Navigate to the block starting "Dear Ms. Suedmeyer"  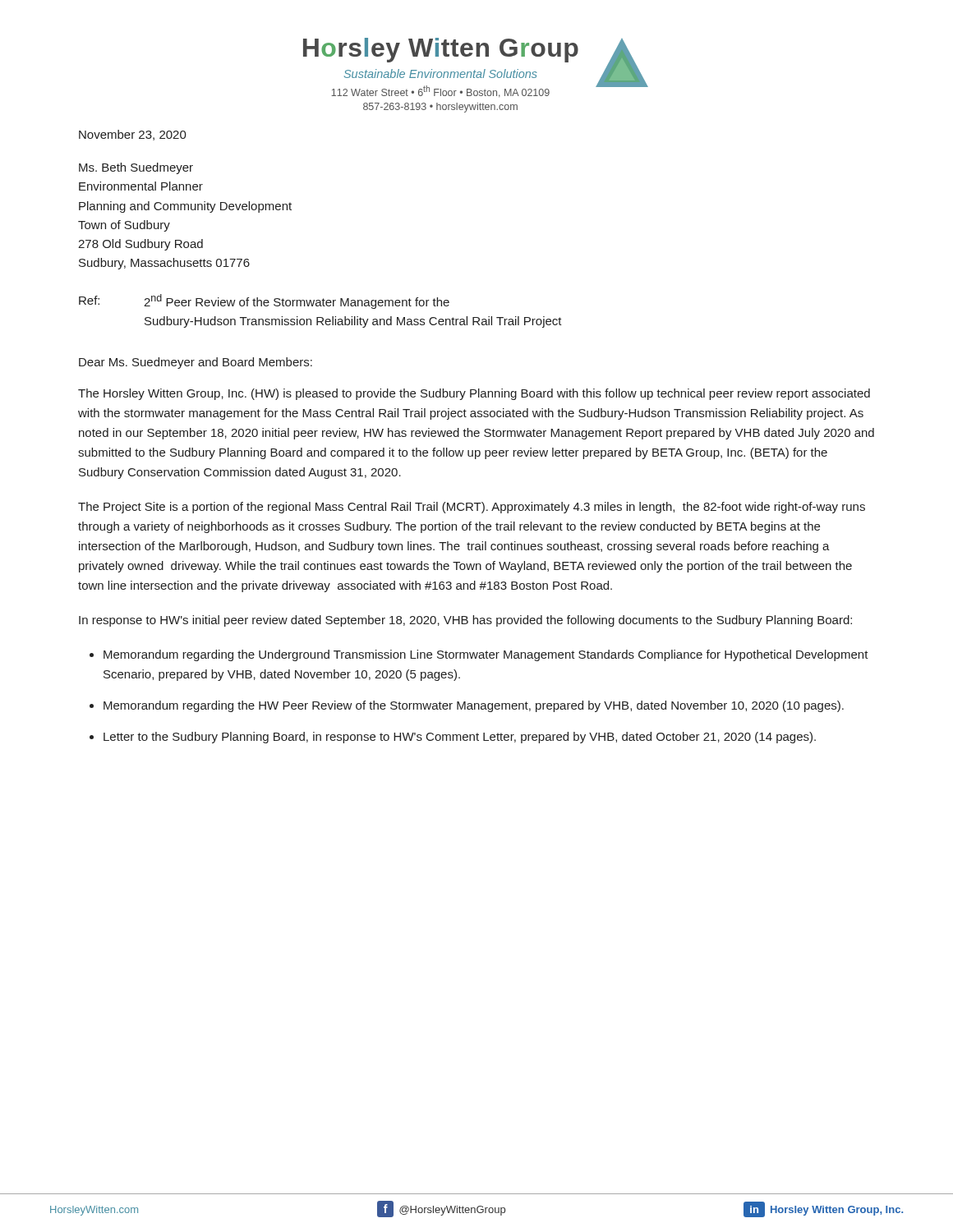point(196,362)
